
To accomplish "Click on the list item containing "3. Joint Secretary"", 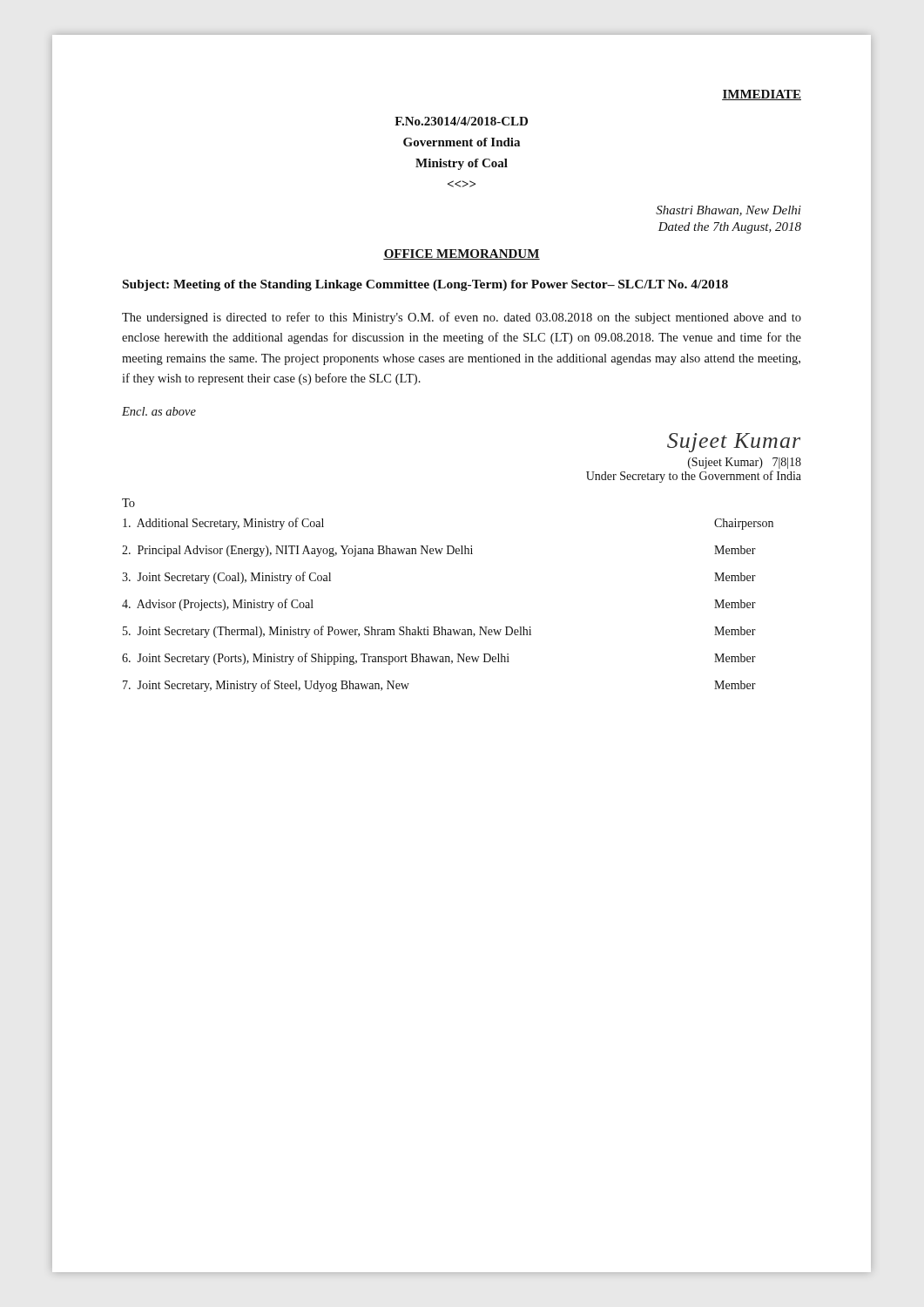I will click(x=227, y=577).
